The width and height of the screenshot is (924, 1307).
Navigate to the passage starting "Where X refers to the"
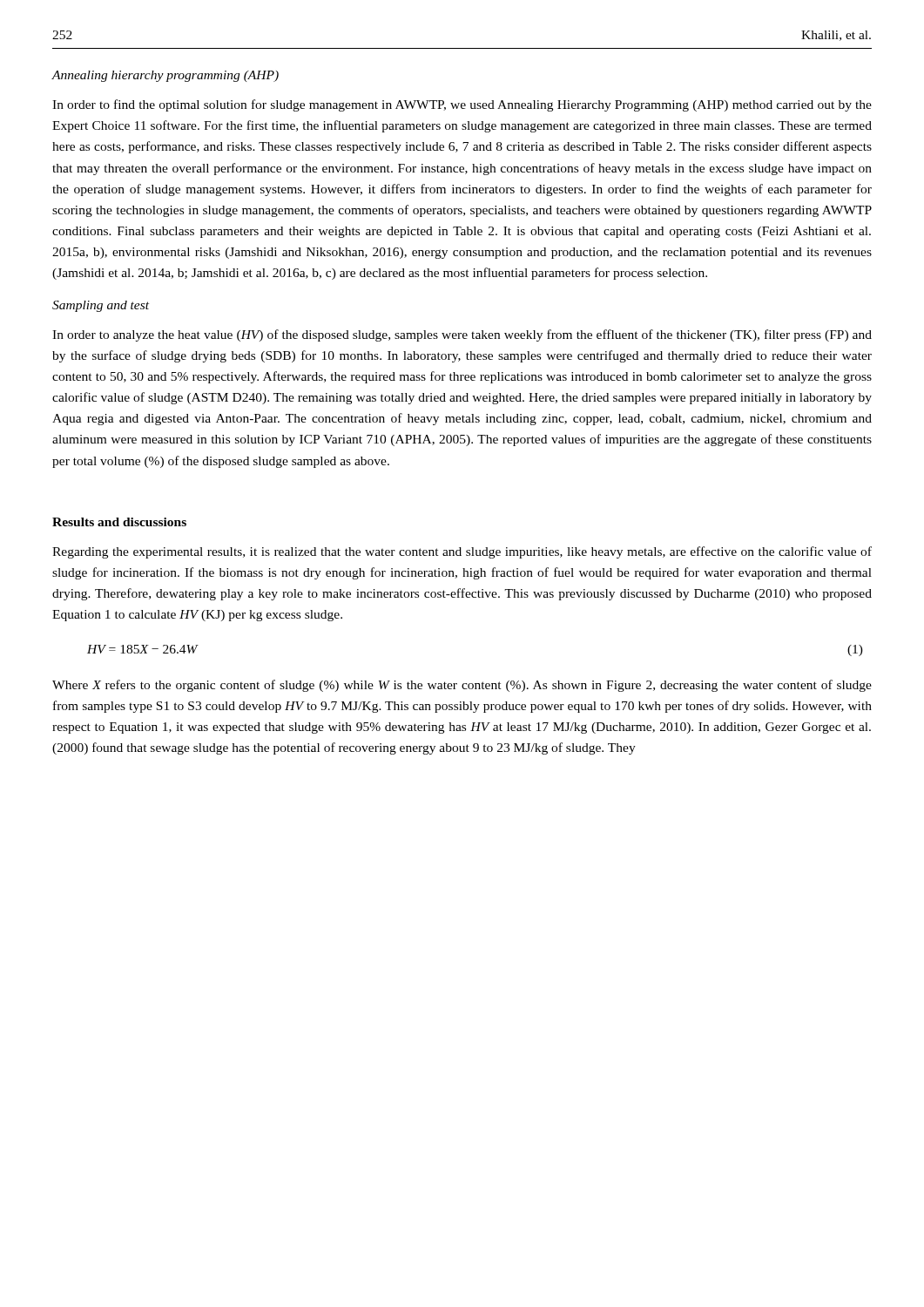pyautogui.click(x=462, y=716)
